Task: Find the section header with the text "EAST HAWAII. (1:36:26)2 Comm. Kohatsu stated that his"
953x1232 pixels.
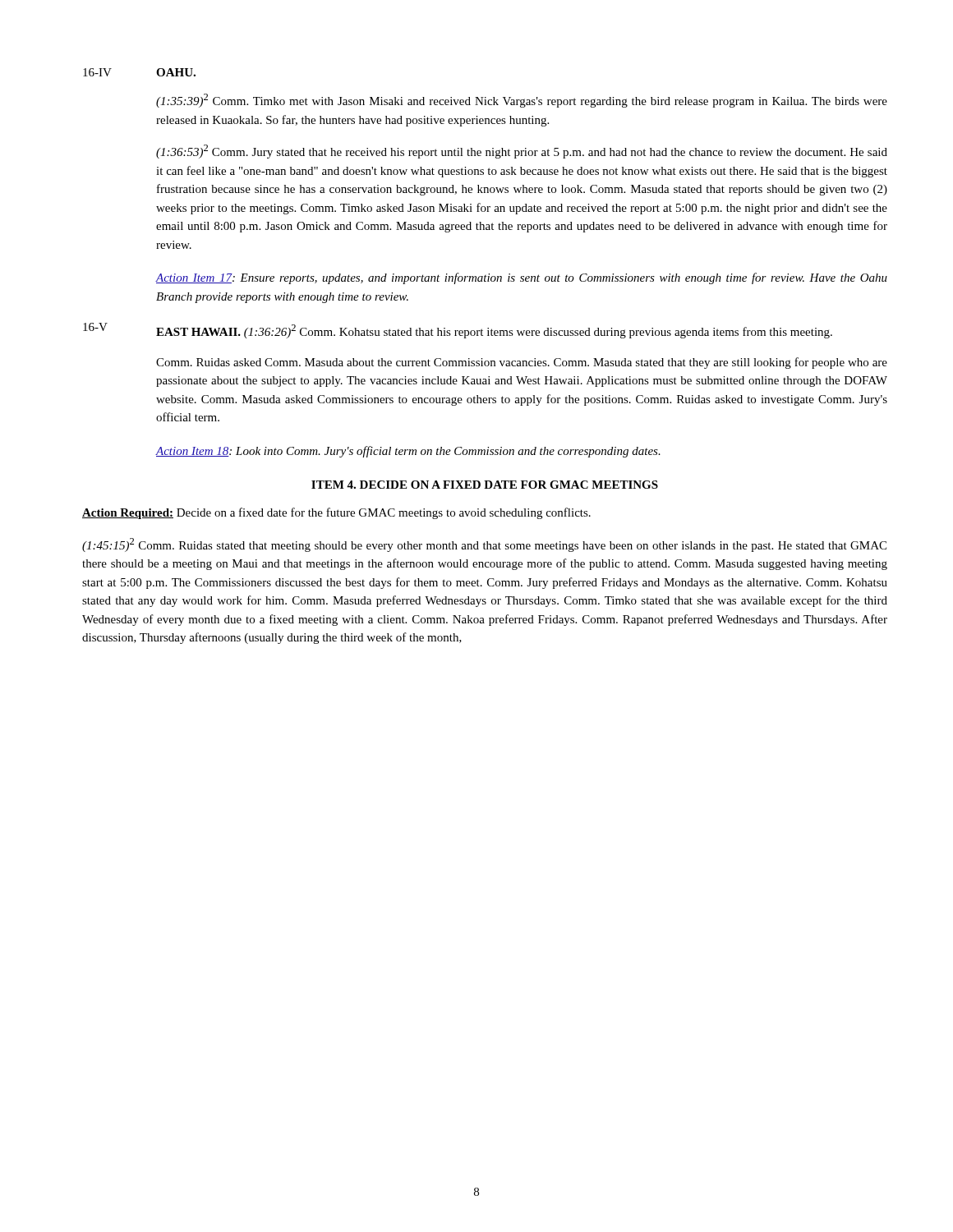Action: tap(495, 330)
